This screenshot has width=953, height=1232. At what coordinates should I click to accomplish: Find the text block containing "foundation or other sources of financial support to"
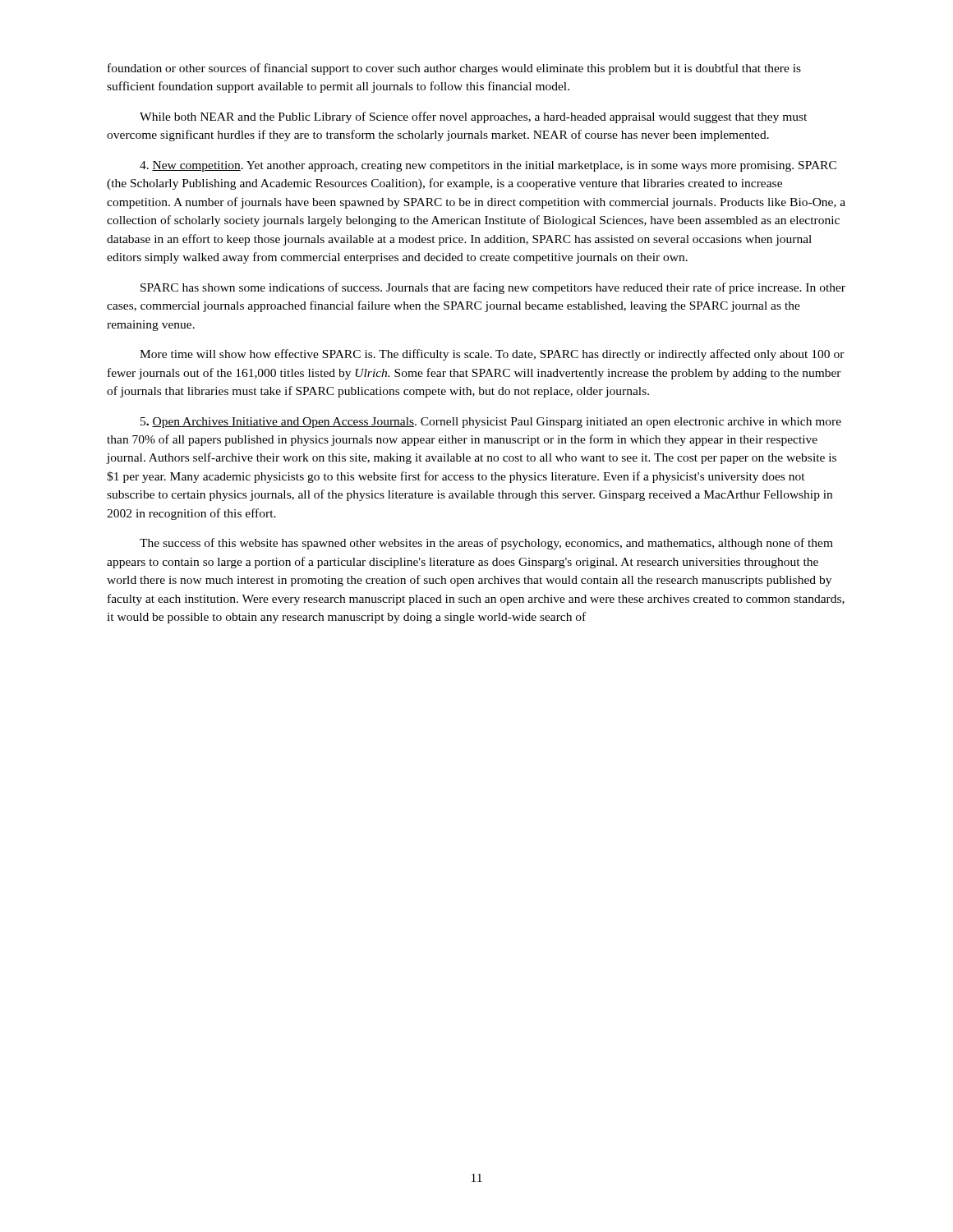click(476, 78)
